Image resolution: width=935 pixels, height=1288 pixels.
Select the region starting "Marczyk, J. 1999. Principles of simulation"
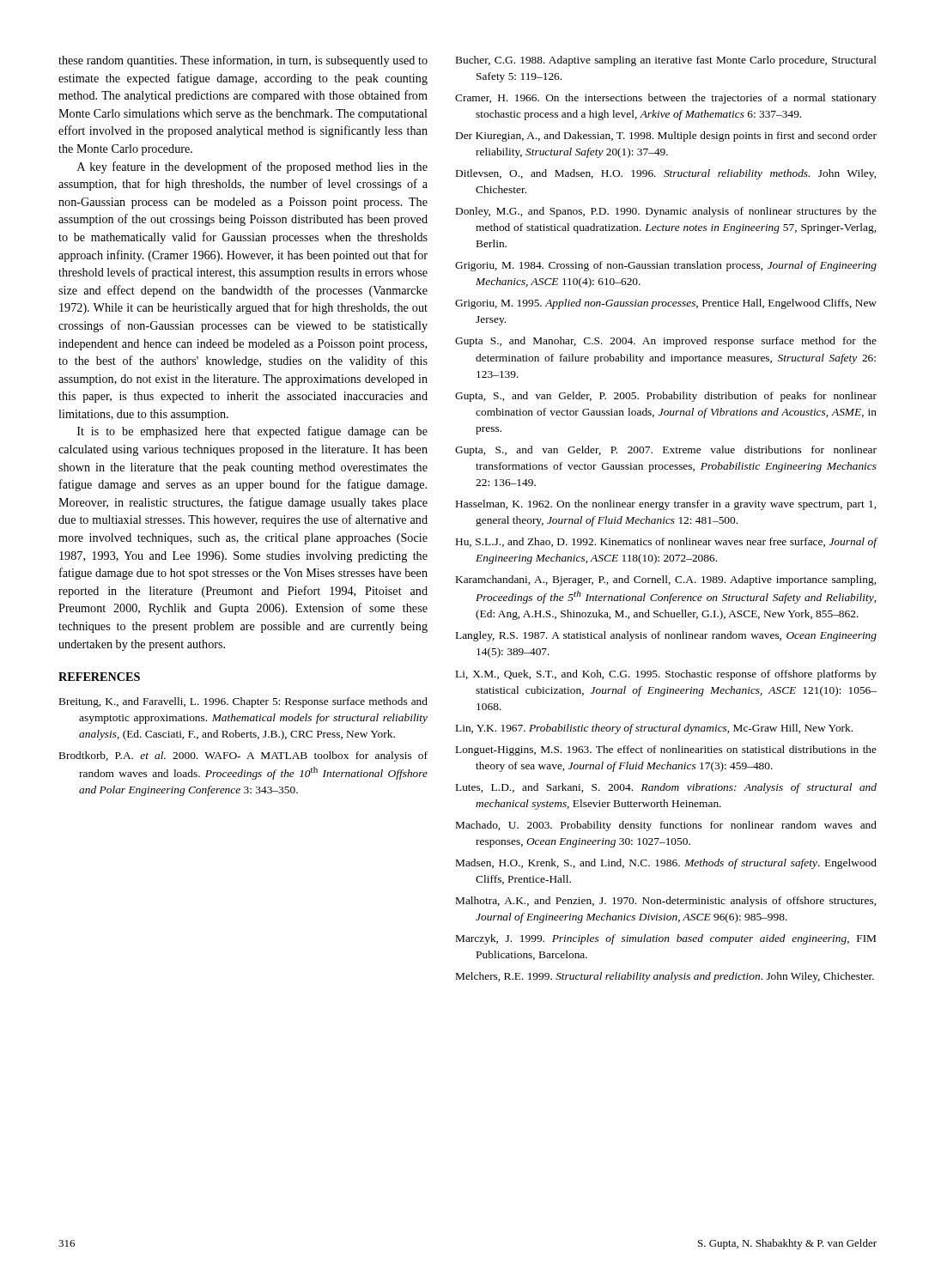pyautogui.click(x=666, y=946)
